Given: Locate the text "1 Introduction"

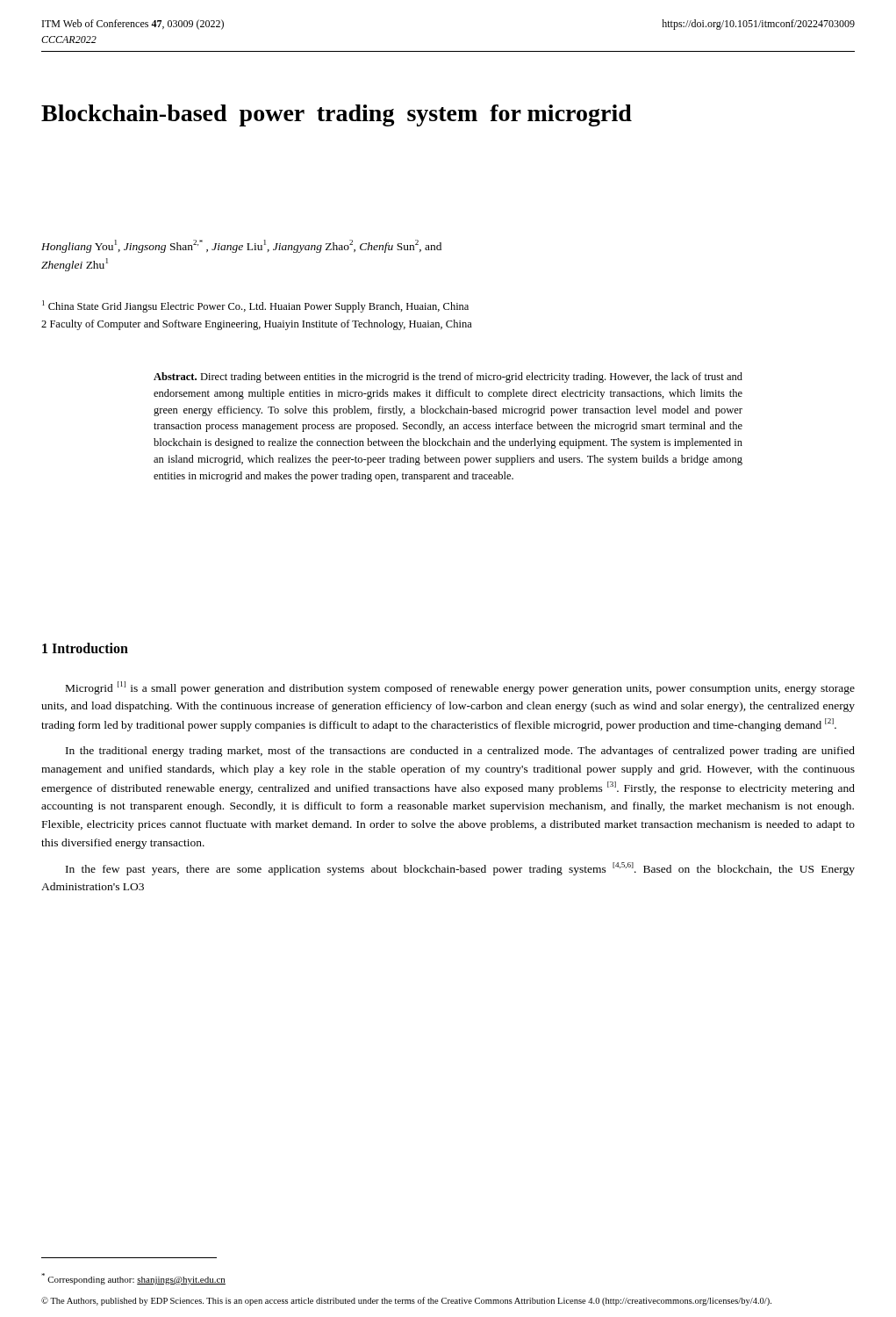Looking at the screenshot, I should click(x=85, y=648).
